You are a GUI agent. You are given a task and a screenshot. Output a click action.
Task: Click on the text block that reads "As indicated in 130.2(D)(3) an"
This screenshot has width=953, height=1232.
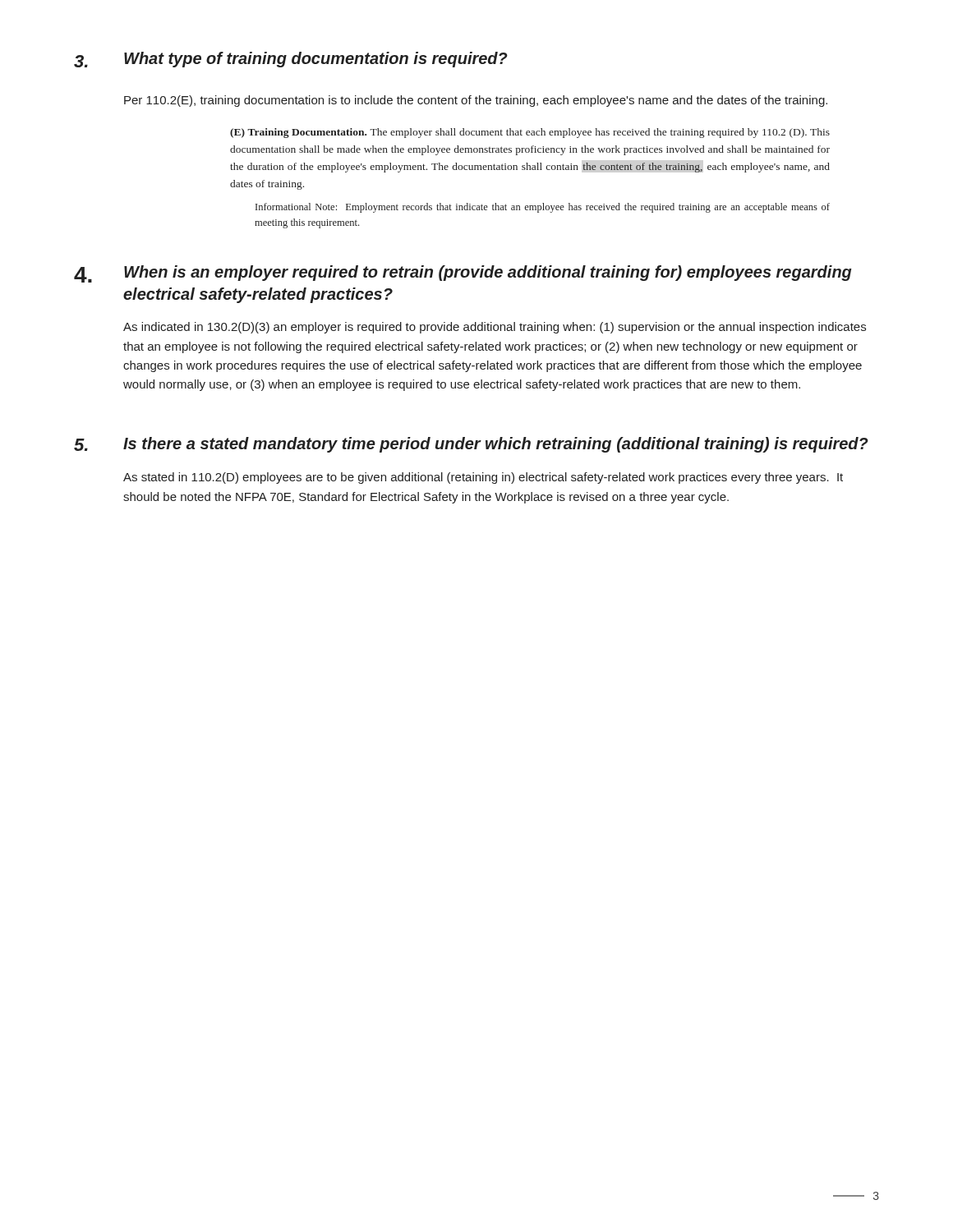coord(495,355)
